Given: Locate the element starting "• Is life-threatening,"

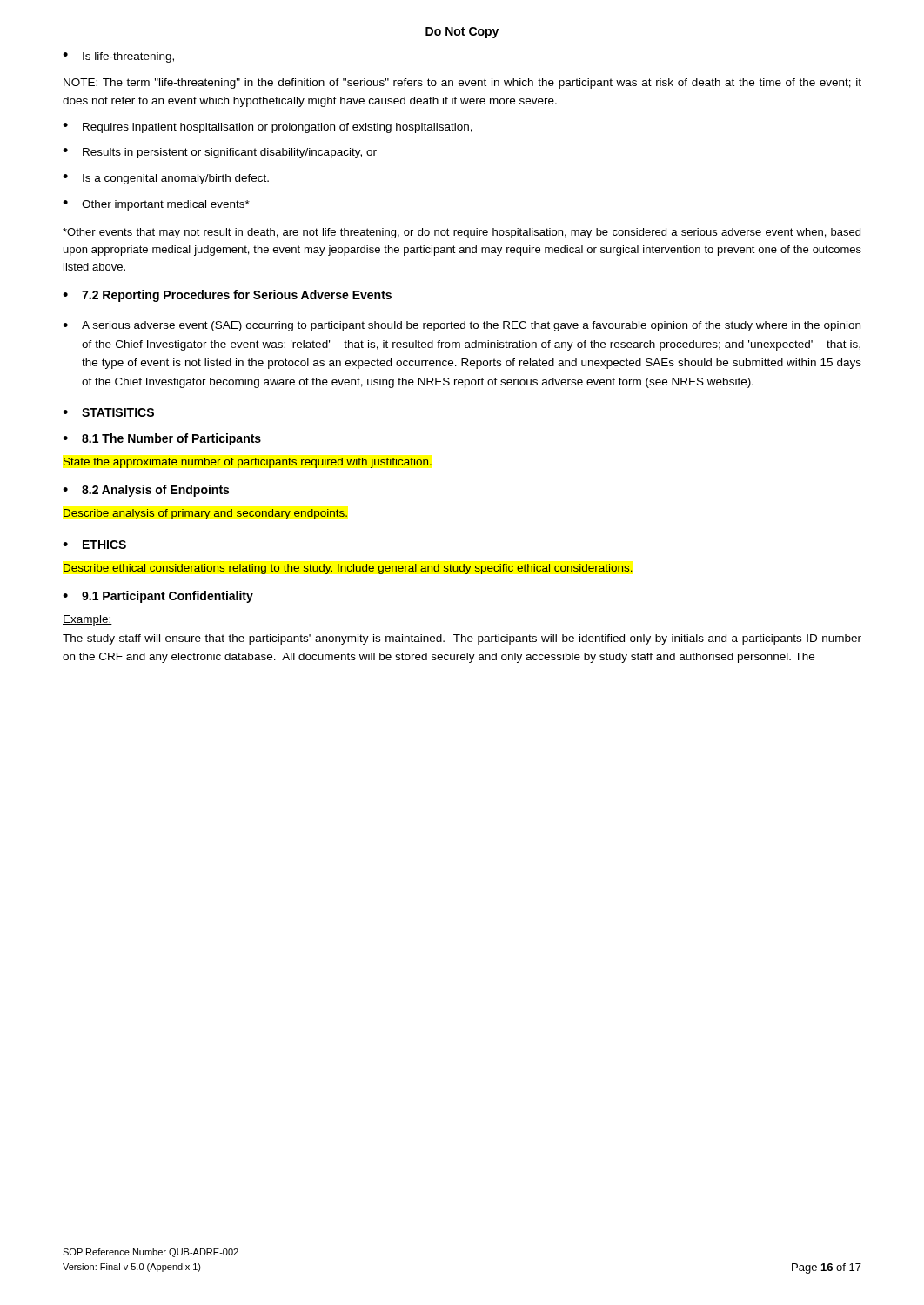Looking at the screenshot, I should tap(118, 57).
